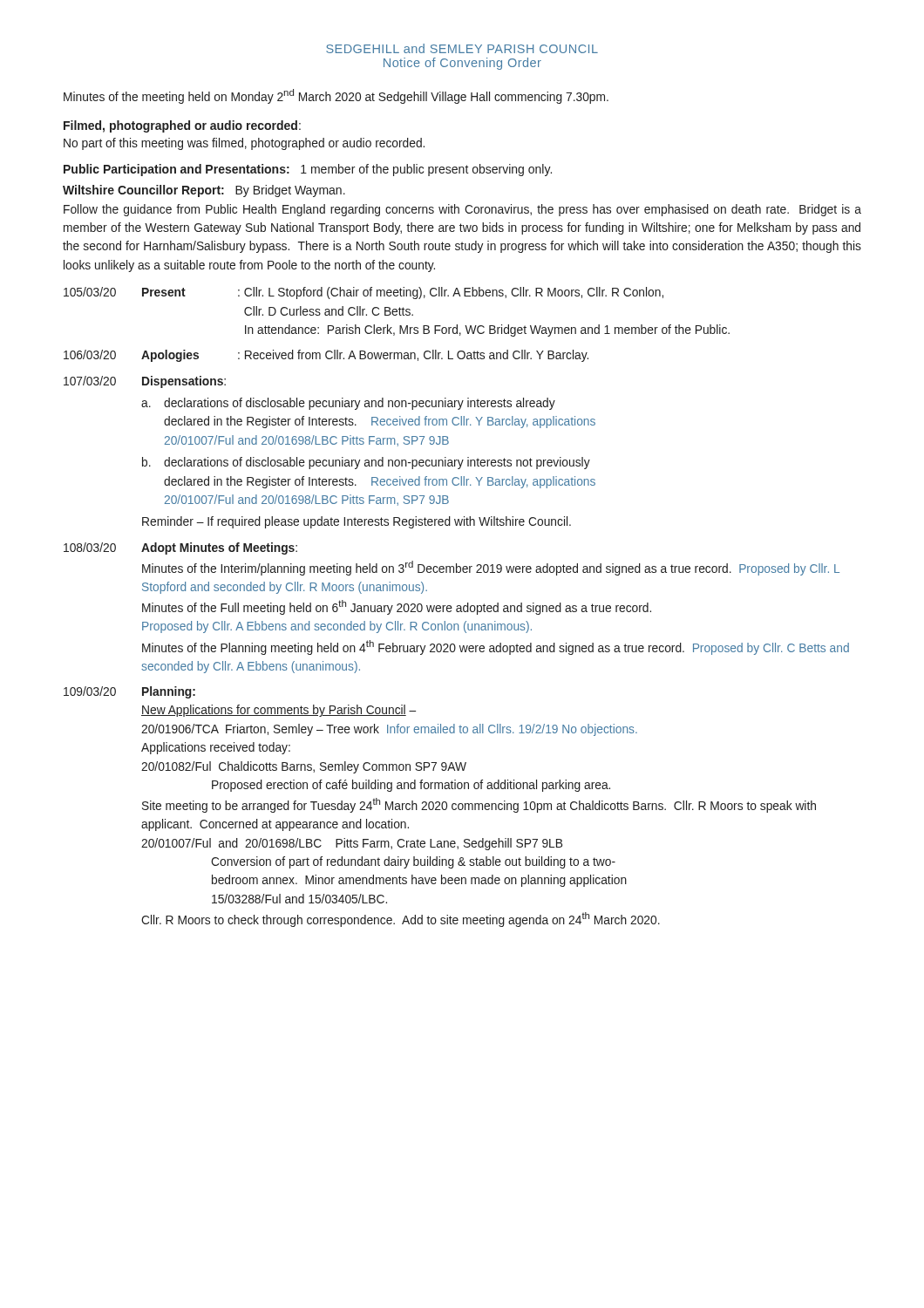924x1308 pixels.
Task: Click the passage that begins "107/03/20 Dispensations: a. declarations of"
Action: (462, 452)
